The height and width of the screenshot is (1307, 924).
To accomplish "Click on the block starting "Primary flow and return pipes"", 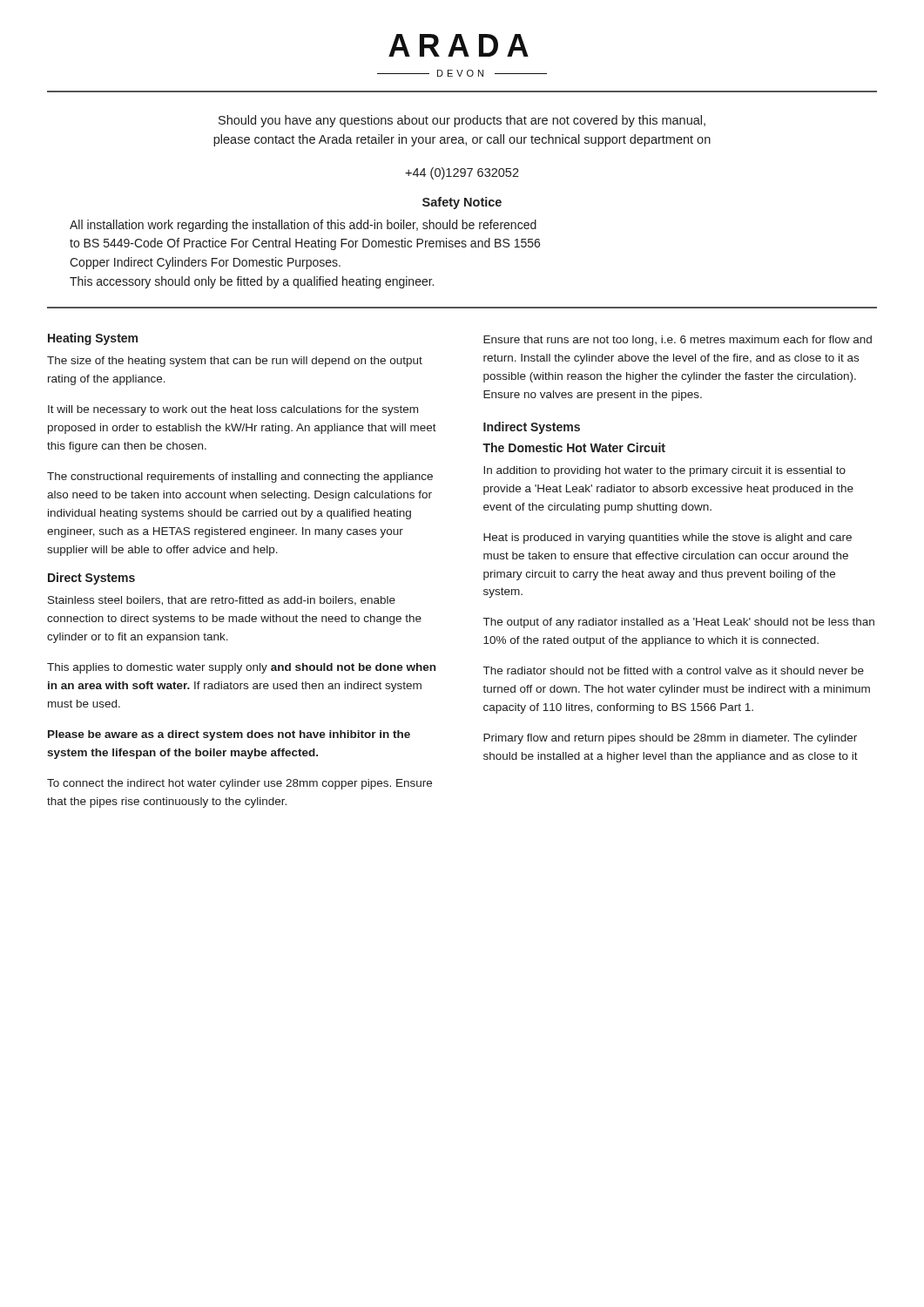I will tap(670, 747).
